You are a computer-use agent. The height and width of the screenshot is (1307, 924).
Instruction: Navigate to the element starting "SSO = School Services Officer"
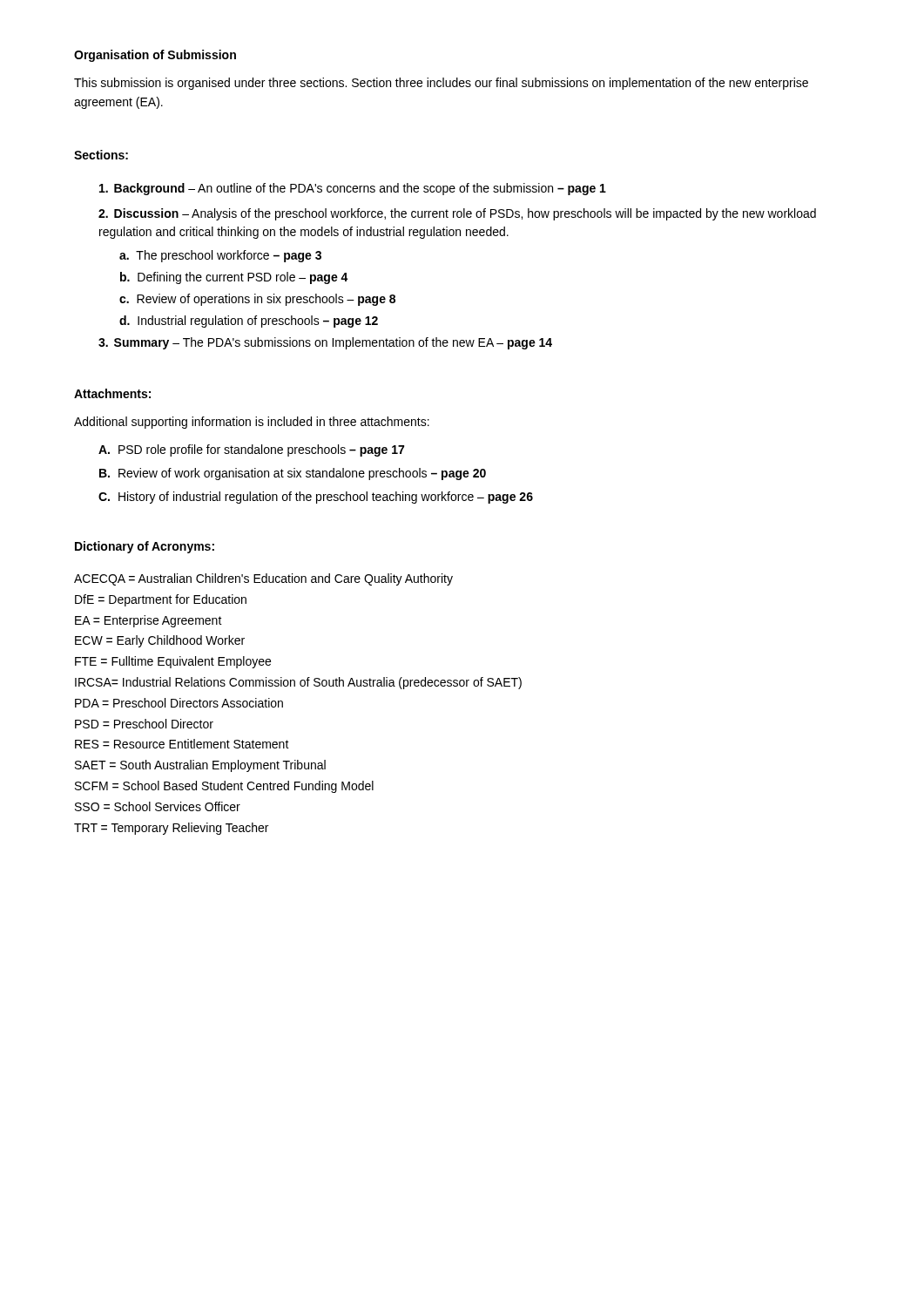pos(157,807)
